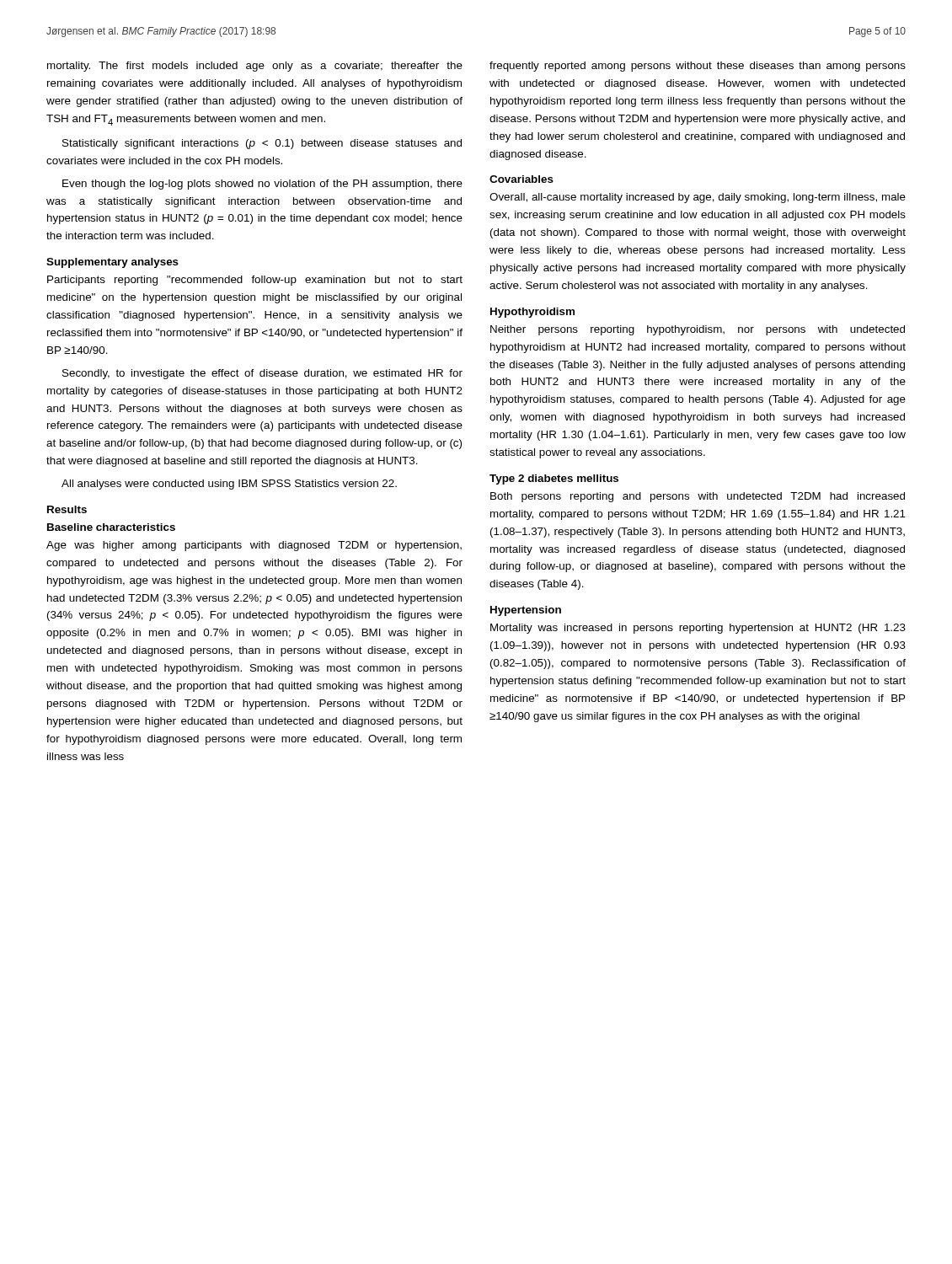Locate the text block that says "frequently reported among persons without these diseases than"
This screenshot has height=1264, width=952.
pos(698,110)
